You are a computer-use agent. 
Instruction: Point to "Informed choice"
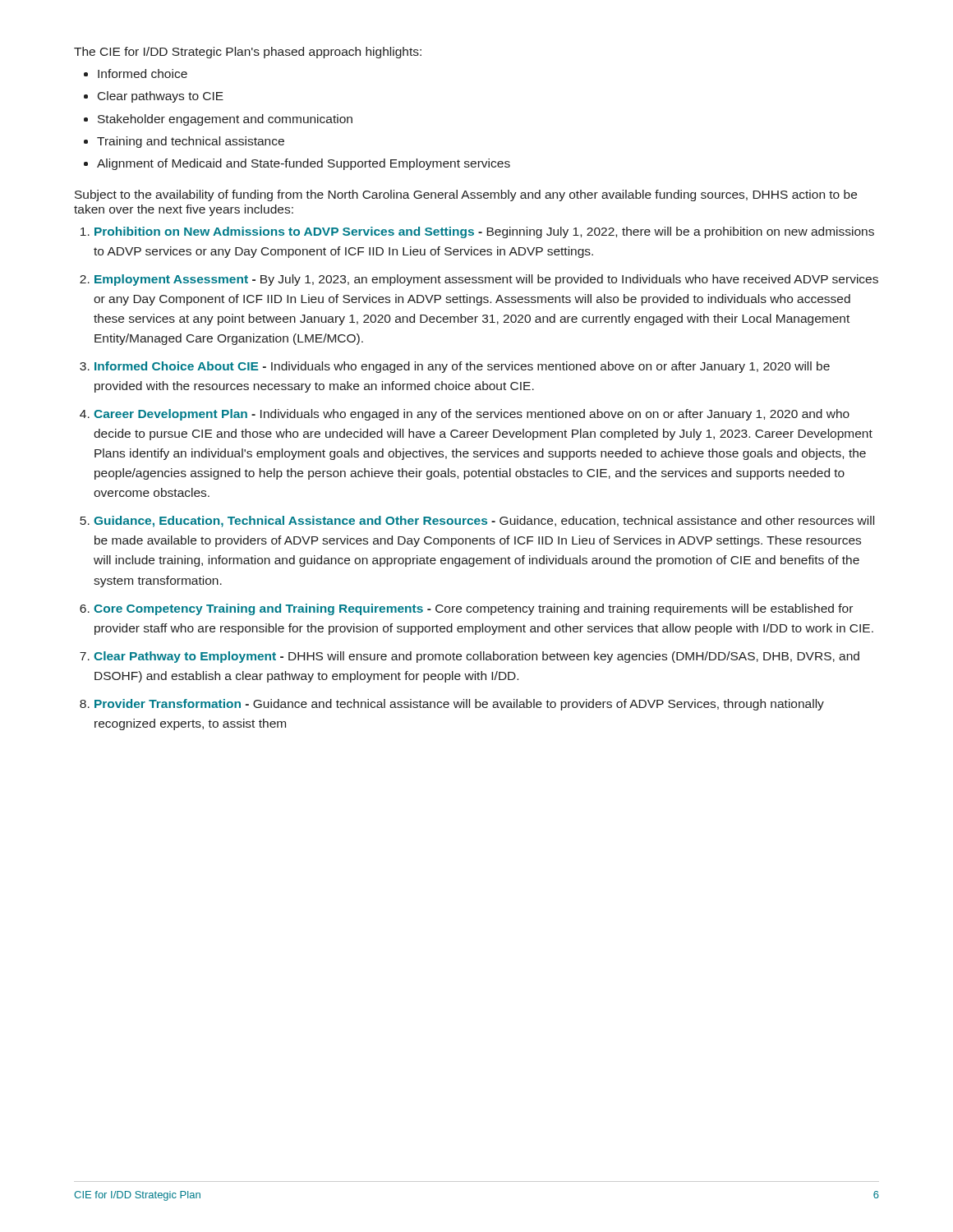tap(143, 74)
